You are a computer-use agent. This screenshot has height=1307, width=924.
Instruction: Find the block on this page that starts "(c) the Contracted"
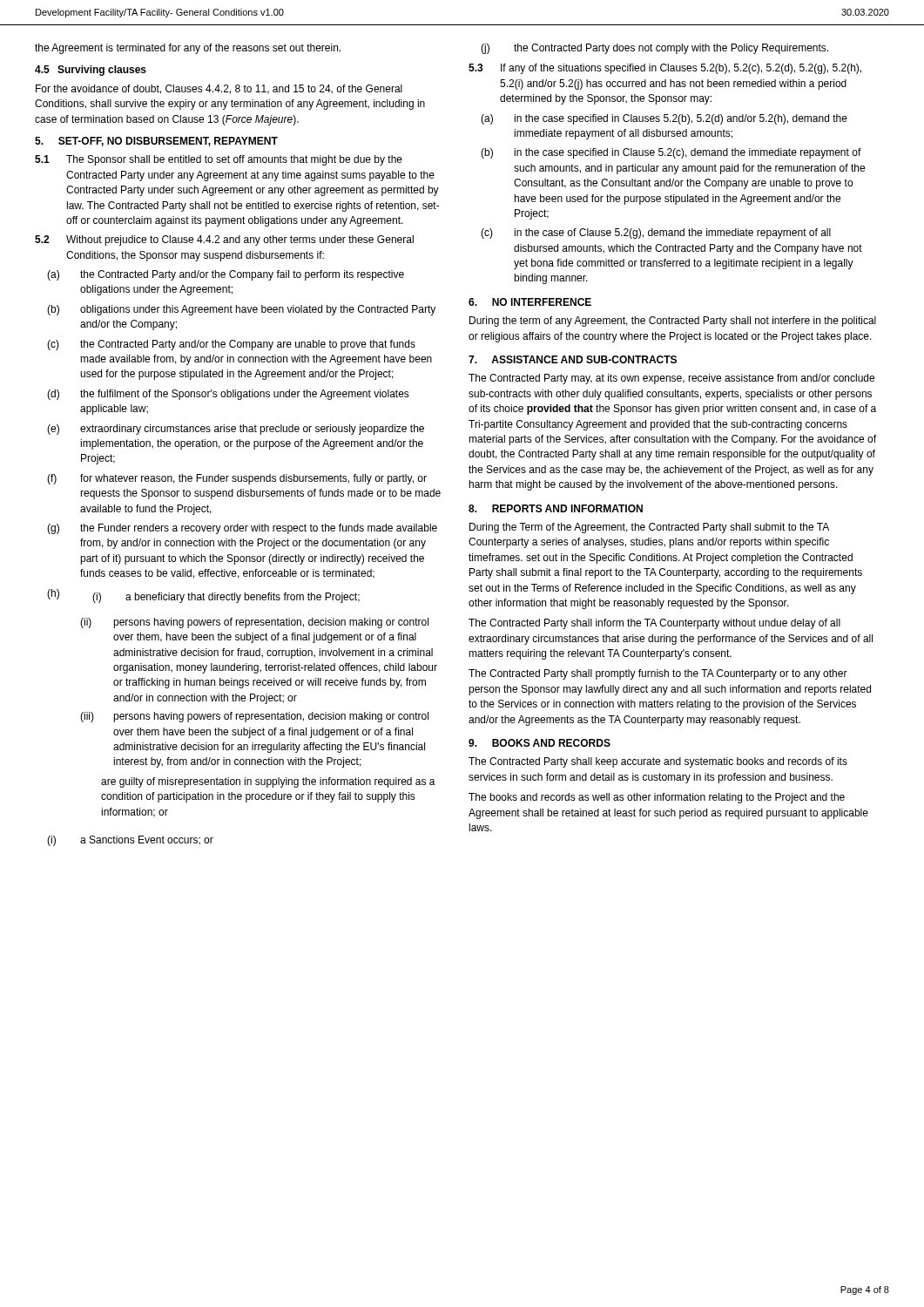pyautogui.click(x=240, y=360)
